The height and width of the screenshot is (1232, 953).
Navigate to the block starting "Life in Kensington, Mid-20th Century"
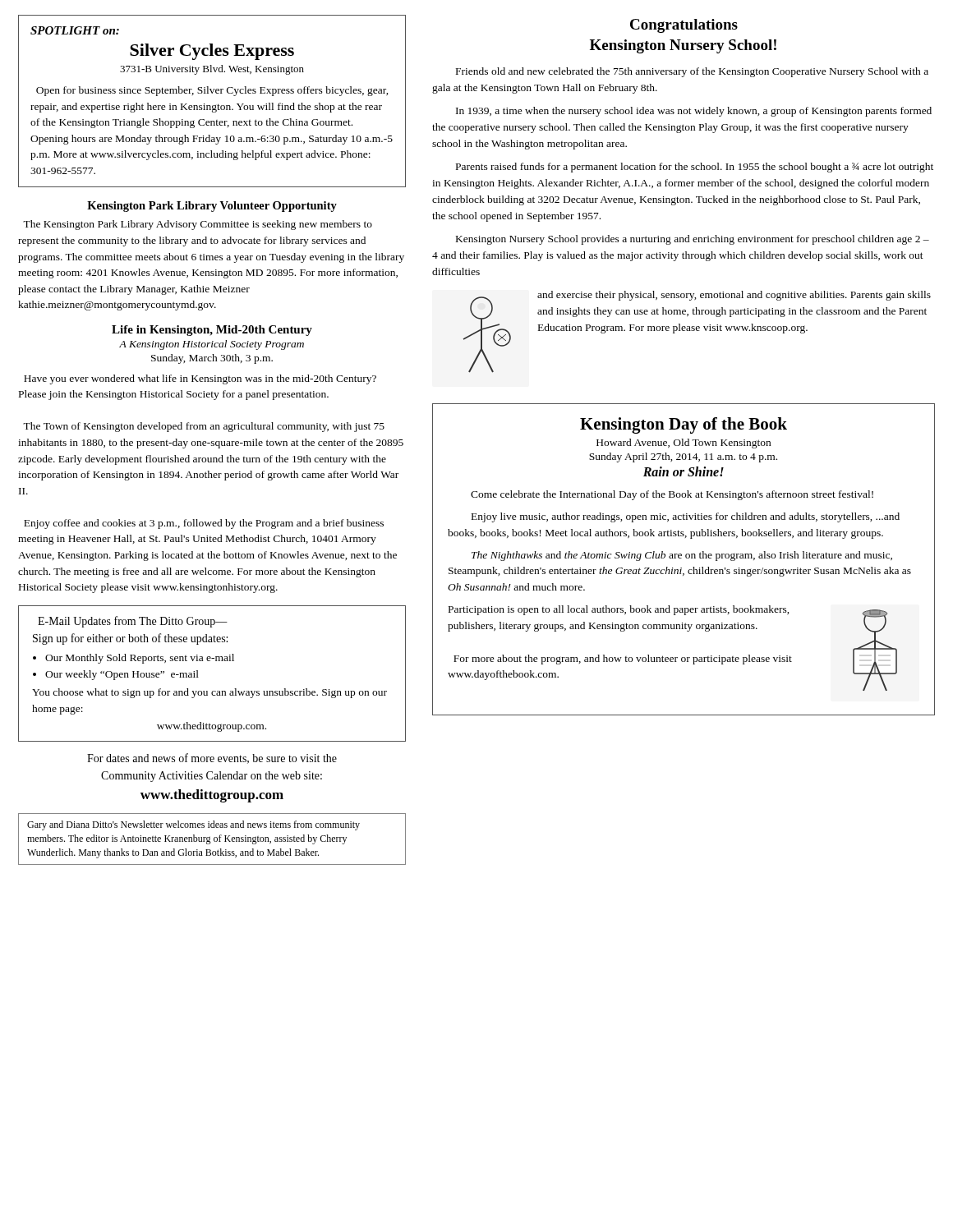[x=212, y=329]
